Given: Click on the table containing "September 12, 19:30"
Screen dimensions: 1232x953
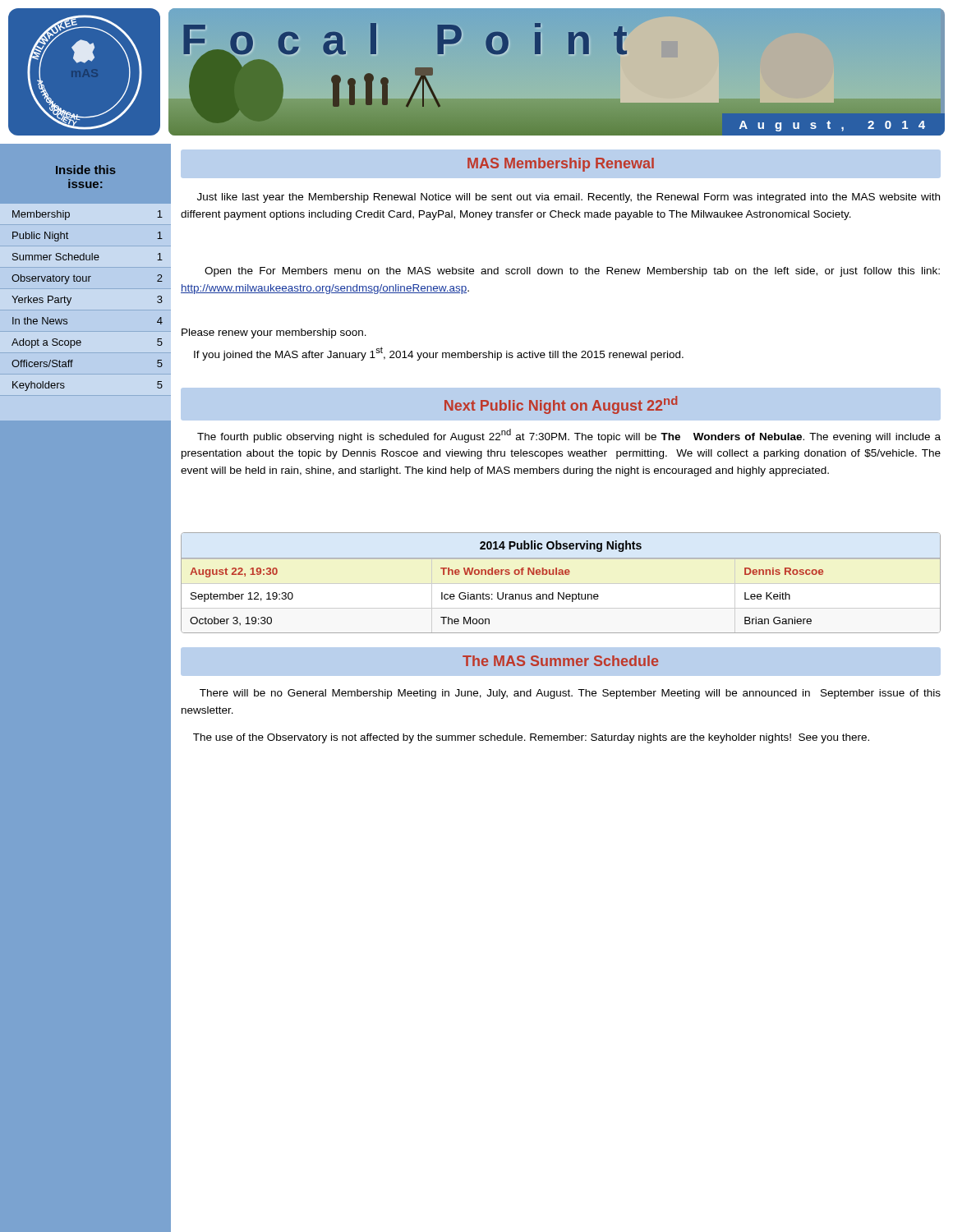Looking at the screenshot, I should point(561,583).
